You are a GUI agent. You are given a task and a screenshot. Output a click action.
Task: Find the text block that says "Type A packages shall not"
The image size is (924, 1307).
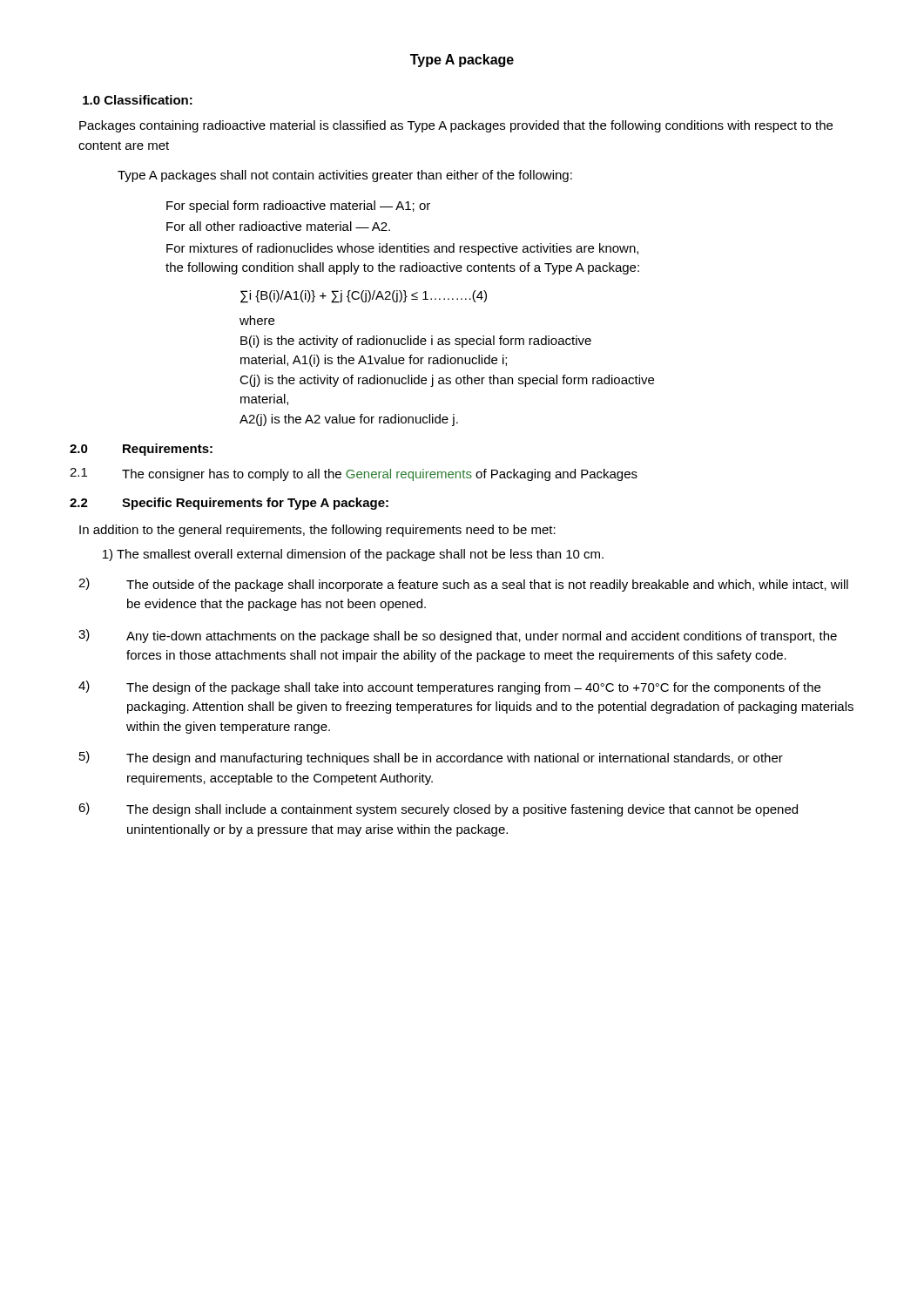345,175
